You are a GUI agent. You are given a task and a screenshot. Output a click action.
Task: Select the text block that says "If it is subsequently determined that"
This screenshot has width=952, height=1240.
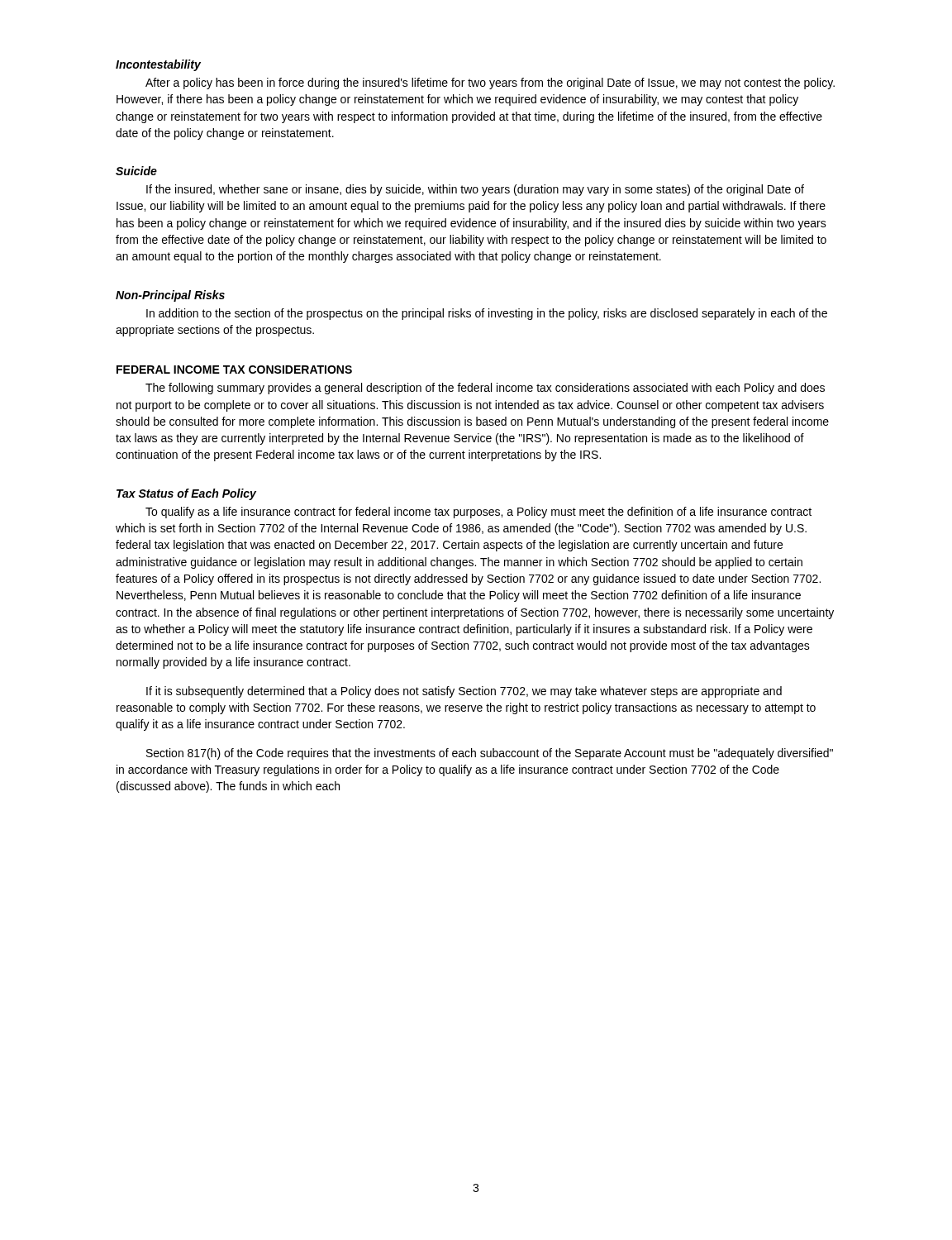tap(476, 708)
